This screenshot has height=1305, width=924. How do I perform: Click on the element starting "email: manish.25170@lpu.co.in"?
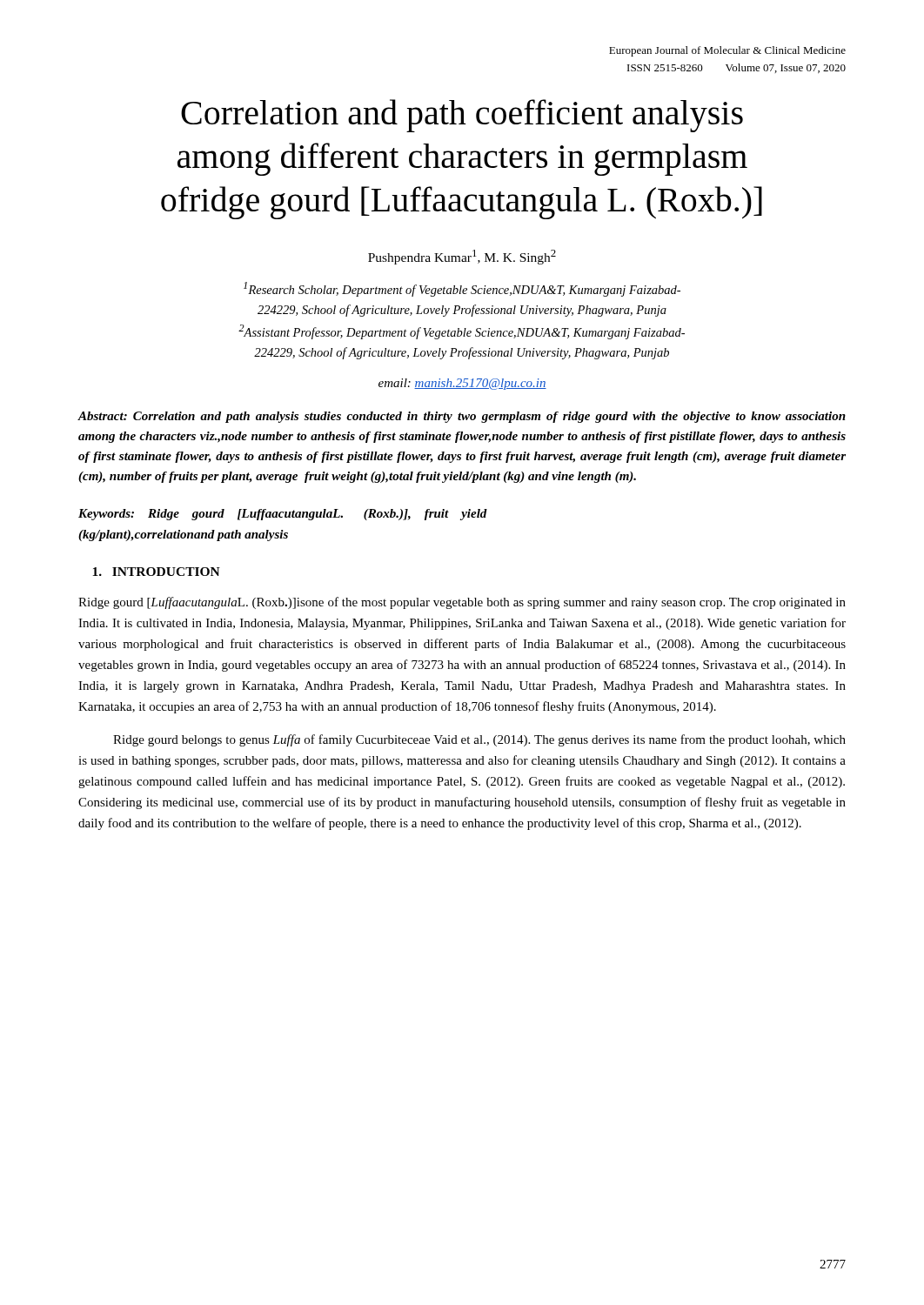point(462,382)
